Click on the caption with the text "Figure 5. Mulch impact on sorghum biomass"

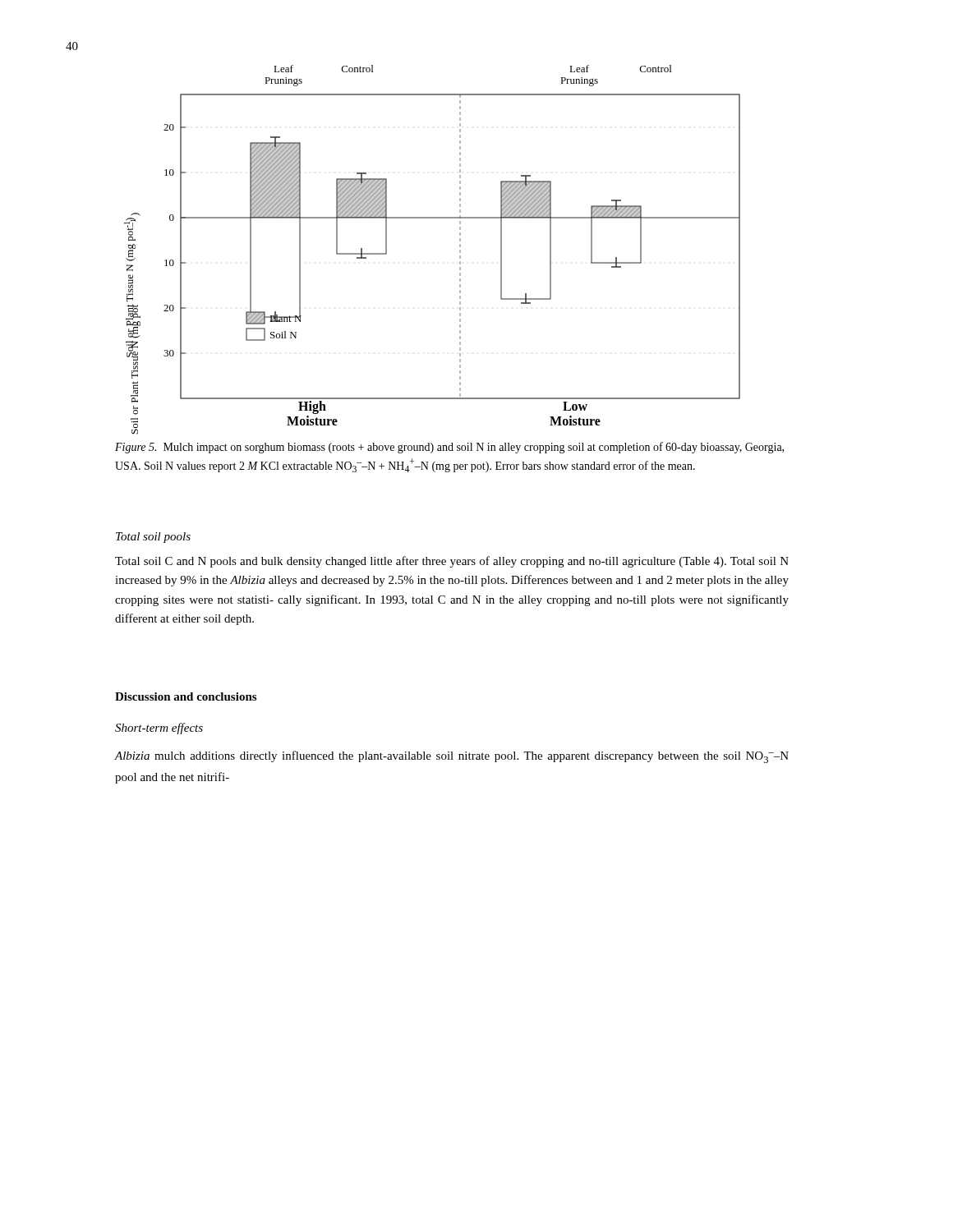(x=450, y=458)
